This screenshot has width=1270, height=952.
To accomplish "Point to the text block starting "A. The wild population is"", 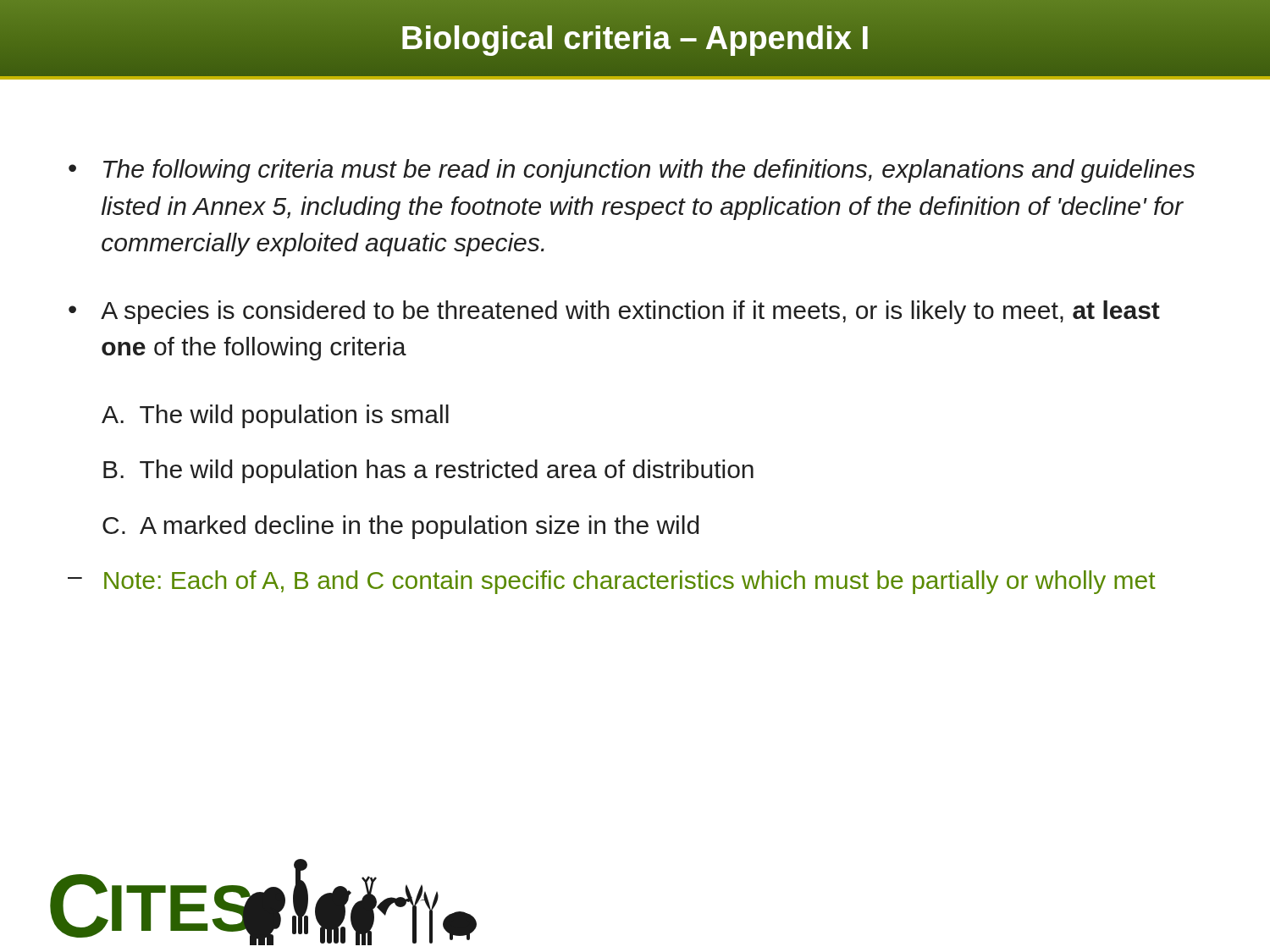I will [276, 414].
